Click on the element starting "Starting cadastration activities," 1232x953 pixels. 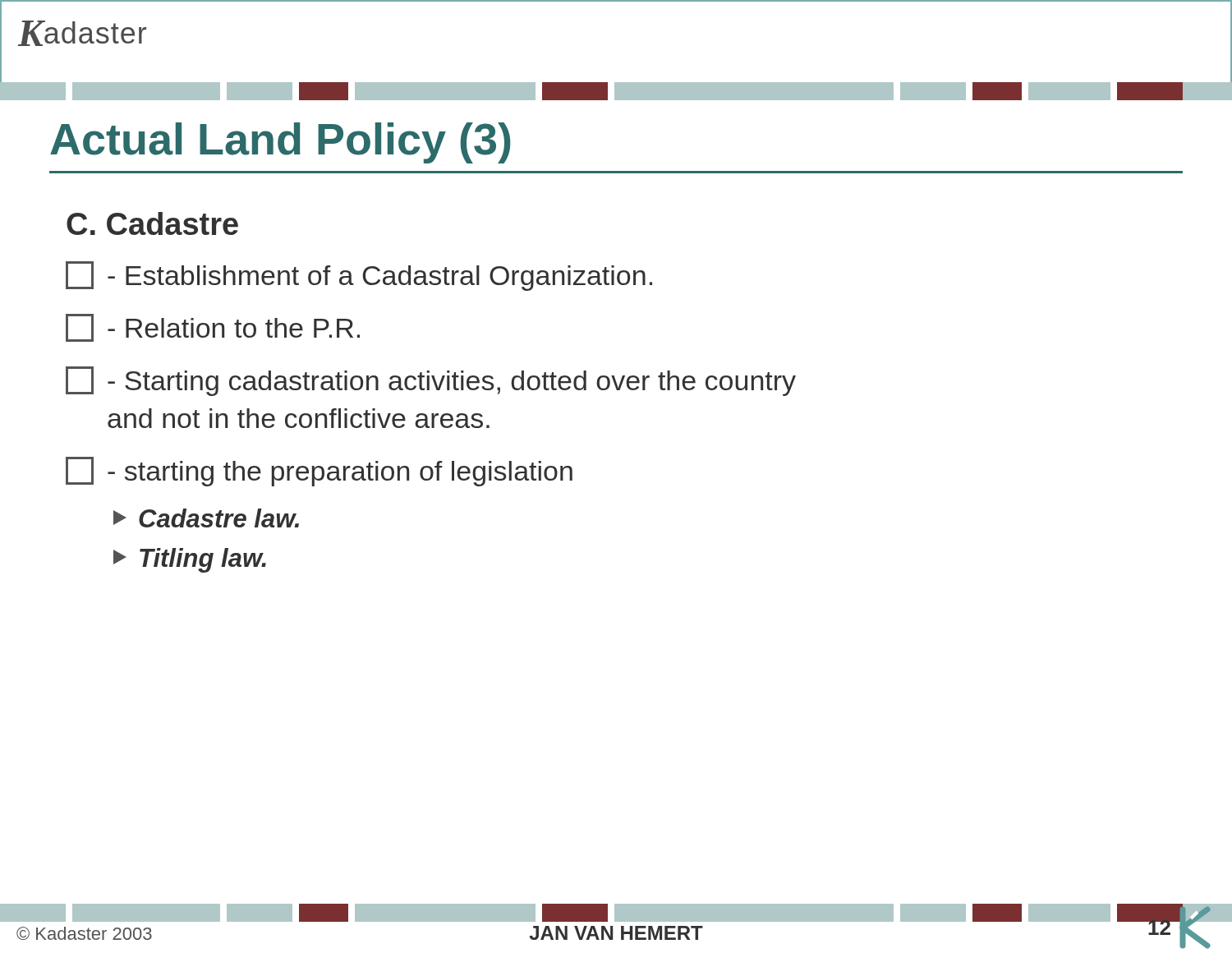(x=624, y=400)
